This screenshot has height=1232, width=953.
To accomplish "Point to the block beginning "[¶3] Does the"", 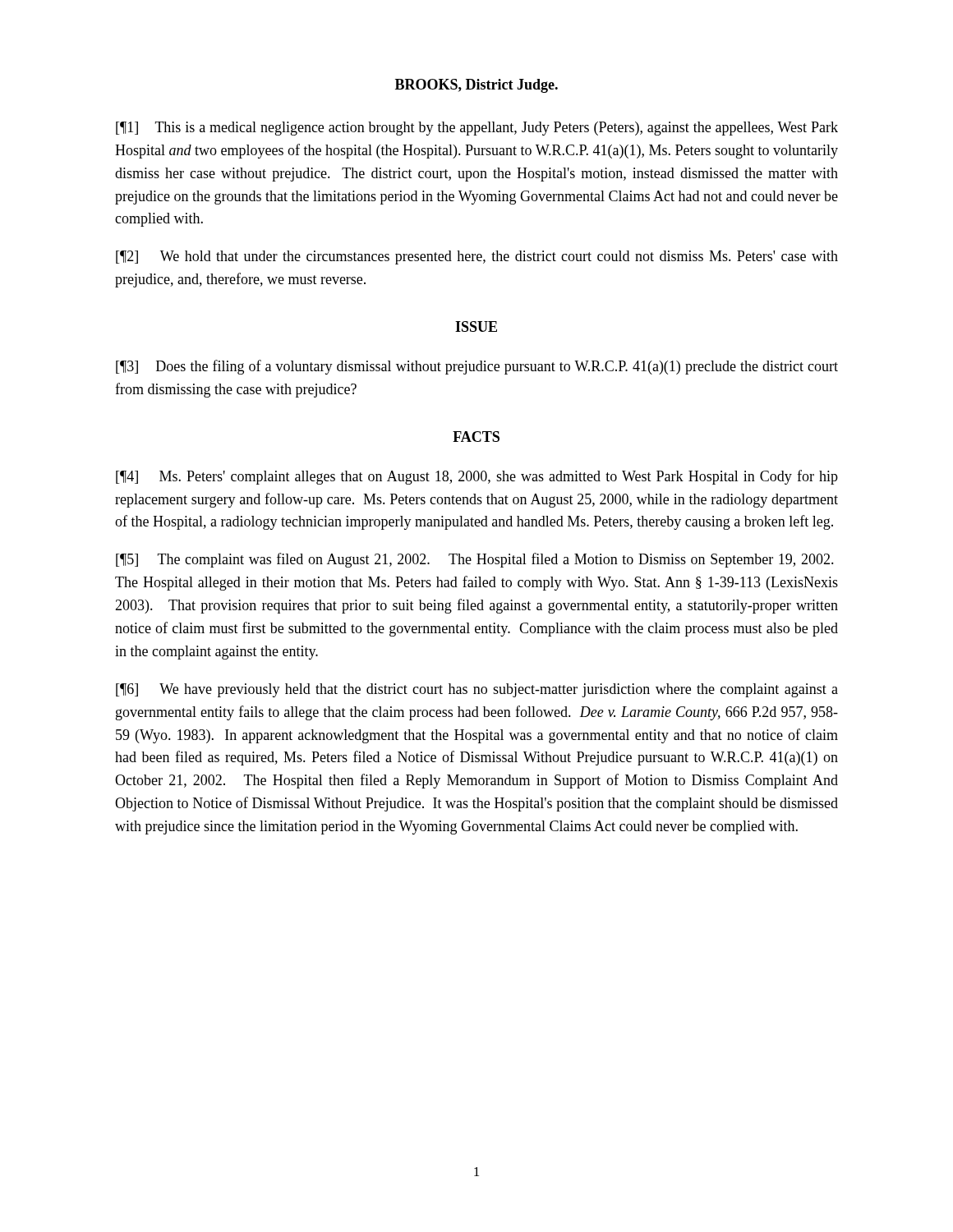I will pos(476,379).
